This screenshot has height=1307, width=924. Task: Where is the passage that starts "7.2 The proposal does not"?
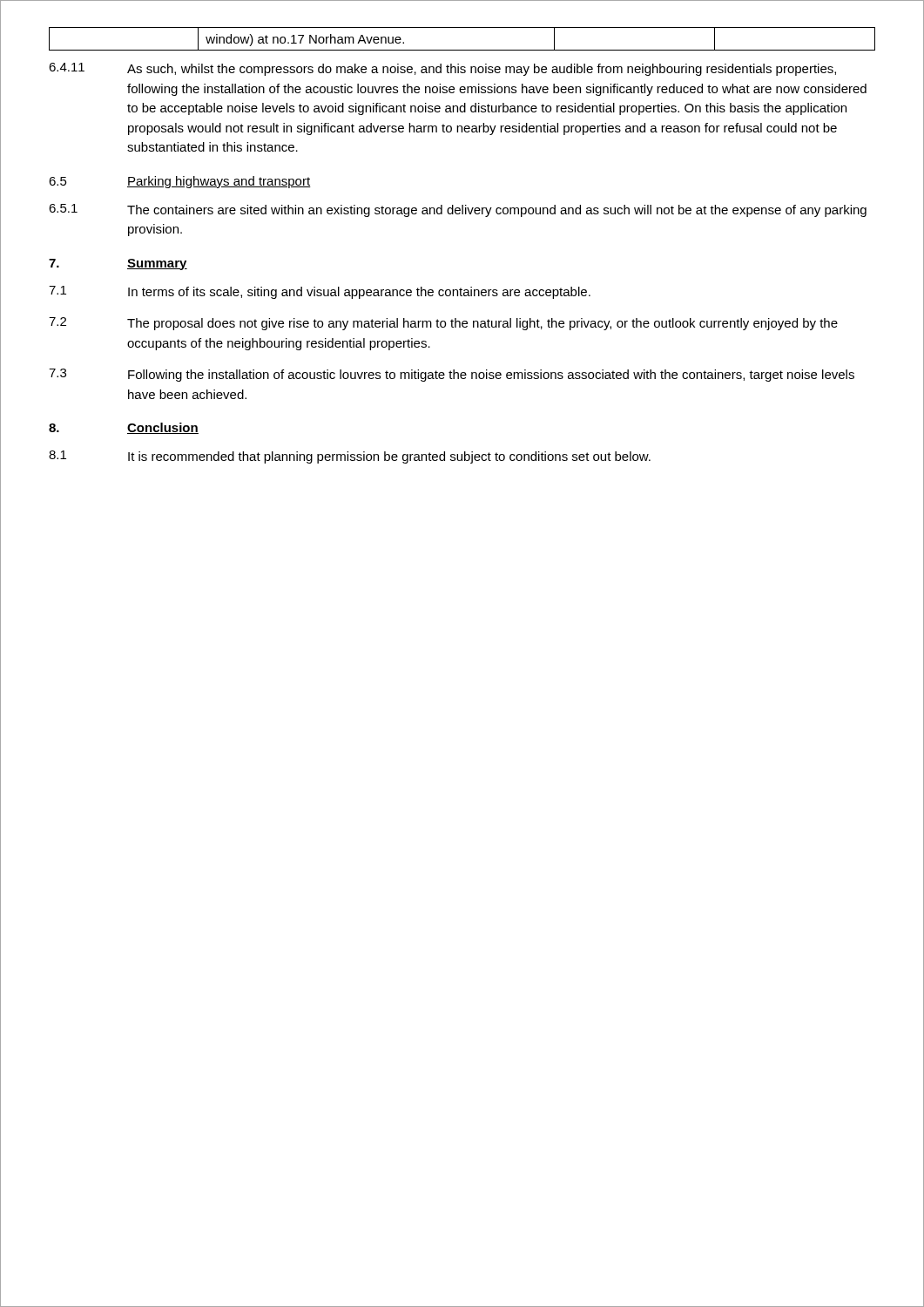(462, 333)
